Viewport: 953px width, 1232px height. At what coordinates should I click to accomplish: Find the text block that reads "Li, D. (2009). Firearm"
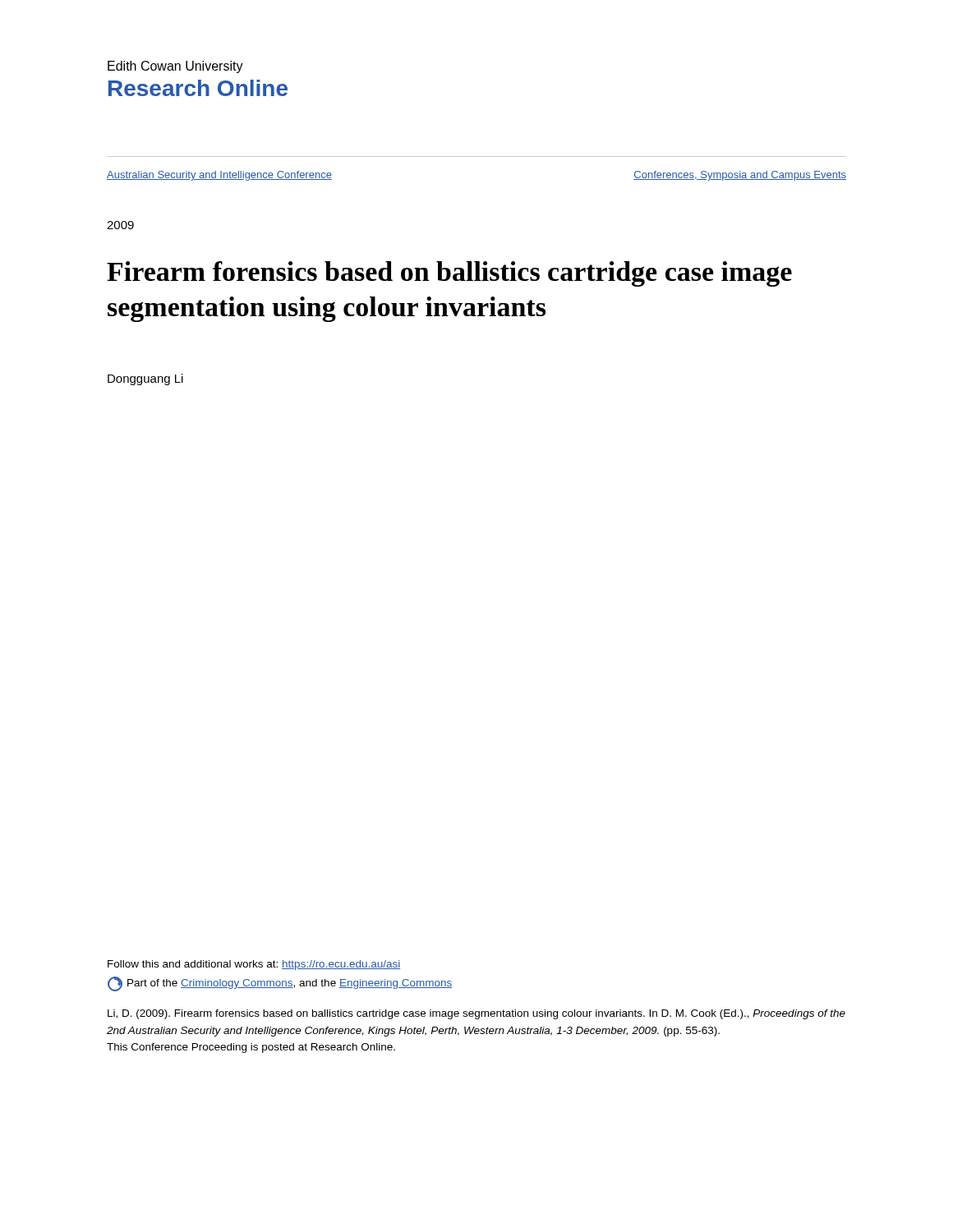coord(476,1030)
